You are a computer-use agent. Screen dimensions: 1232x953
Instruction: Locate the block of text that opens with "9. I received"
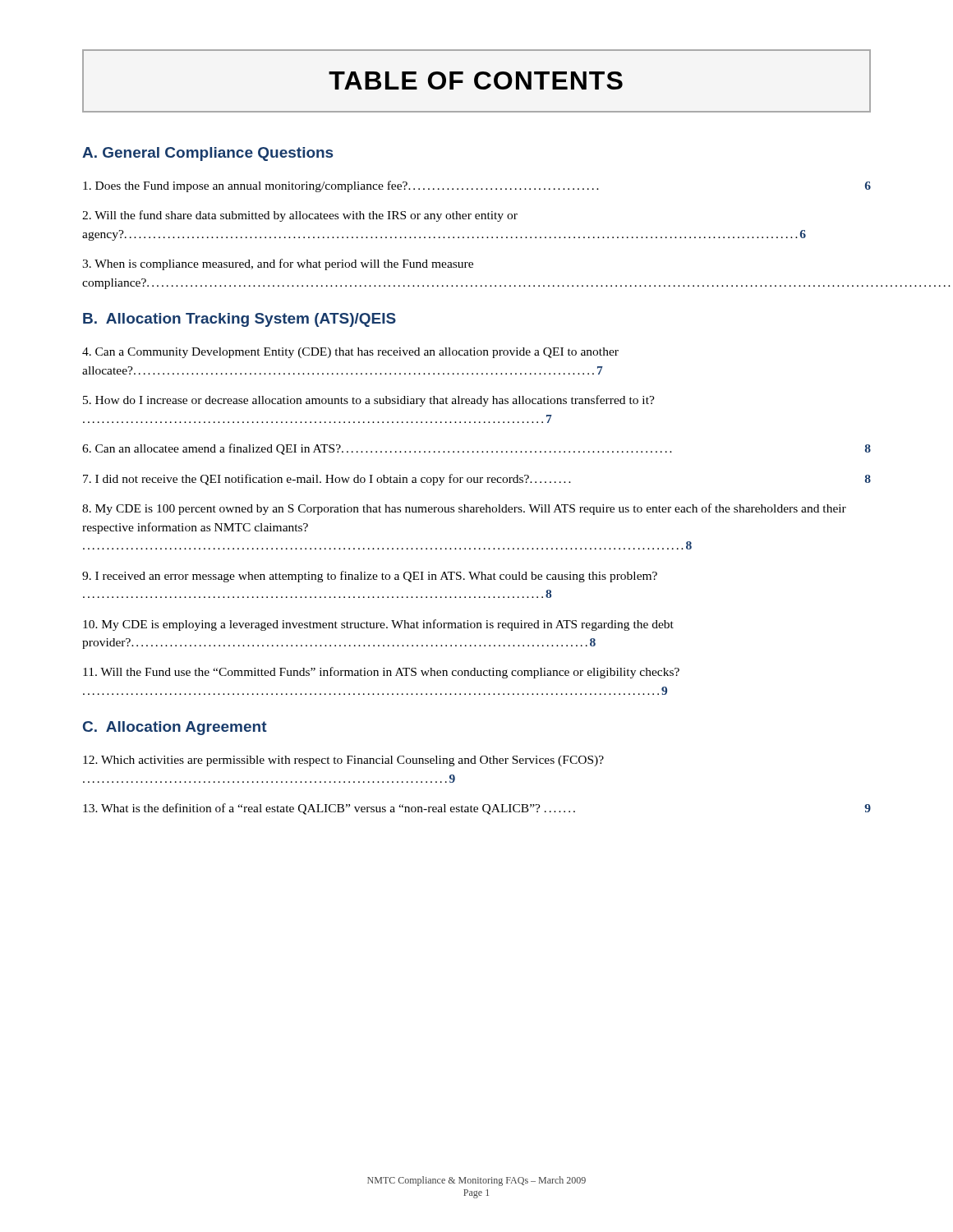pyautogui.click(x=476, y=585)
